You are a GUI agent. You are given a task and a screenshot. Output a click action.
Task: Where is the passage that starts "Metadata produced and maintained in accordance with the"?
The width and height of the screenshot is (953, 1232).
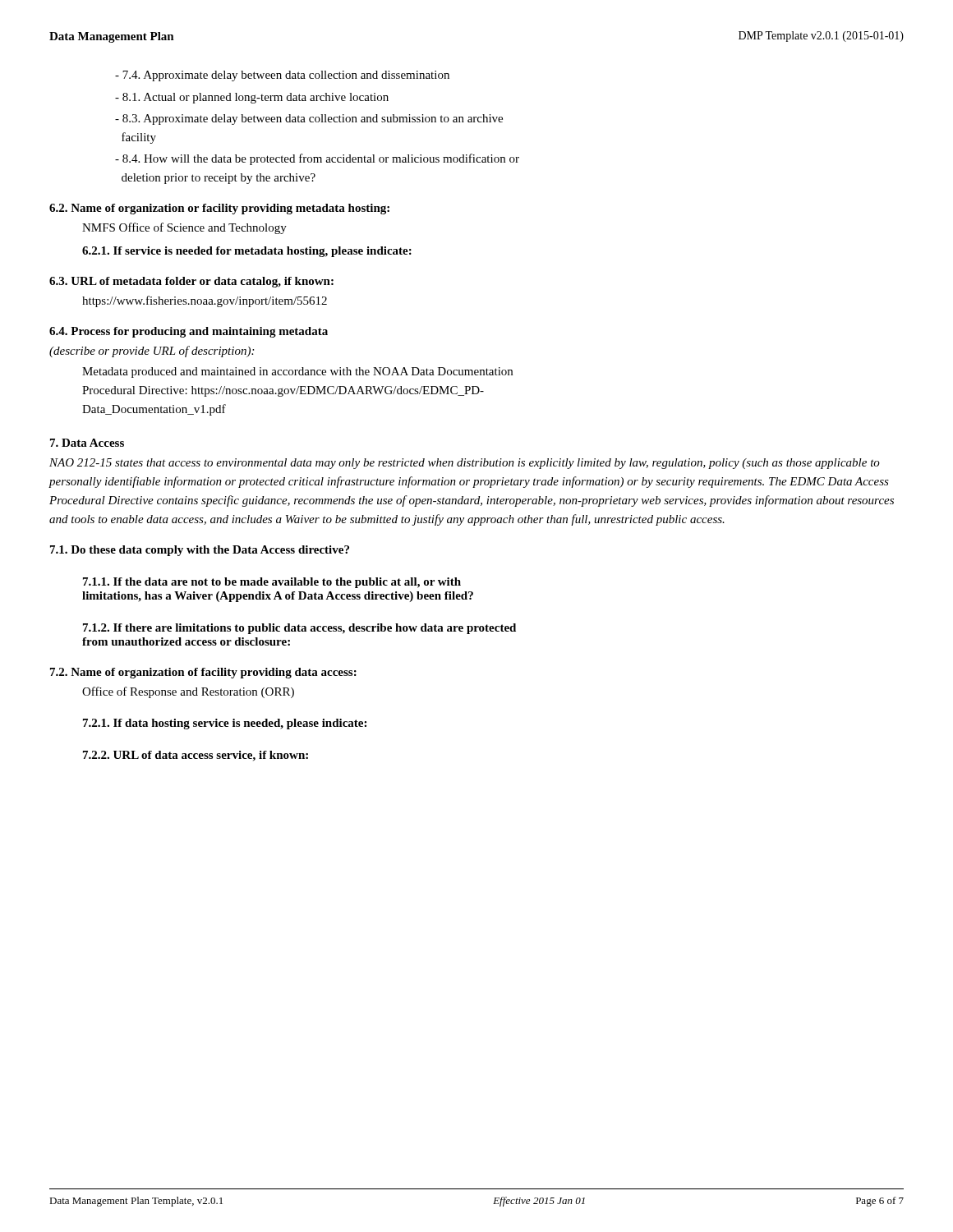[298, 390]
